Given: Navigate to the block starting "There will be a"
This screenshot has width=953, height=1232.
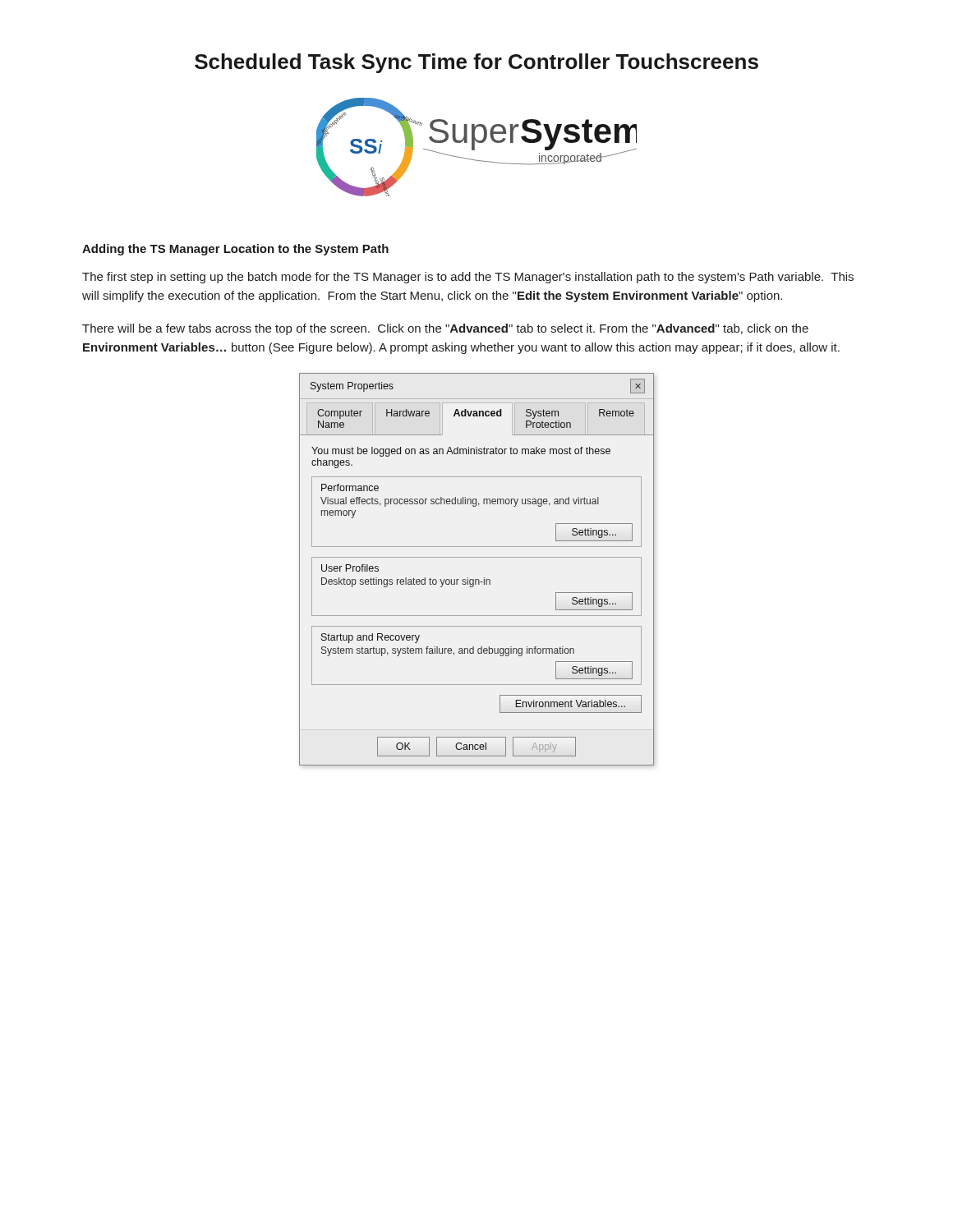Looking at the screenshot, I should tap(461, 337).
